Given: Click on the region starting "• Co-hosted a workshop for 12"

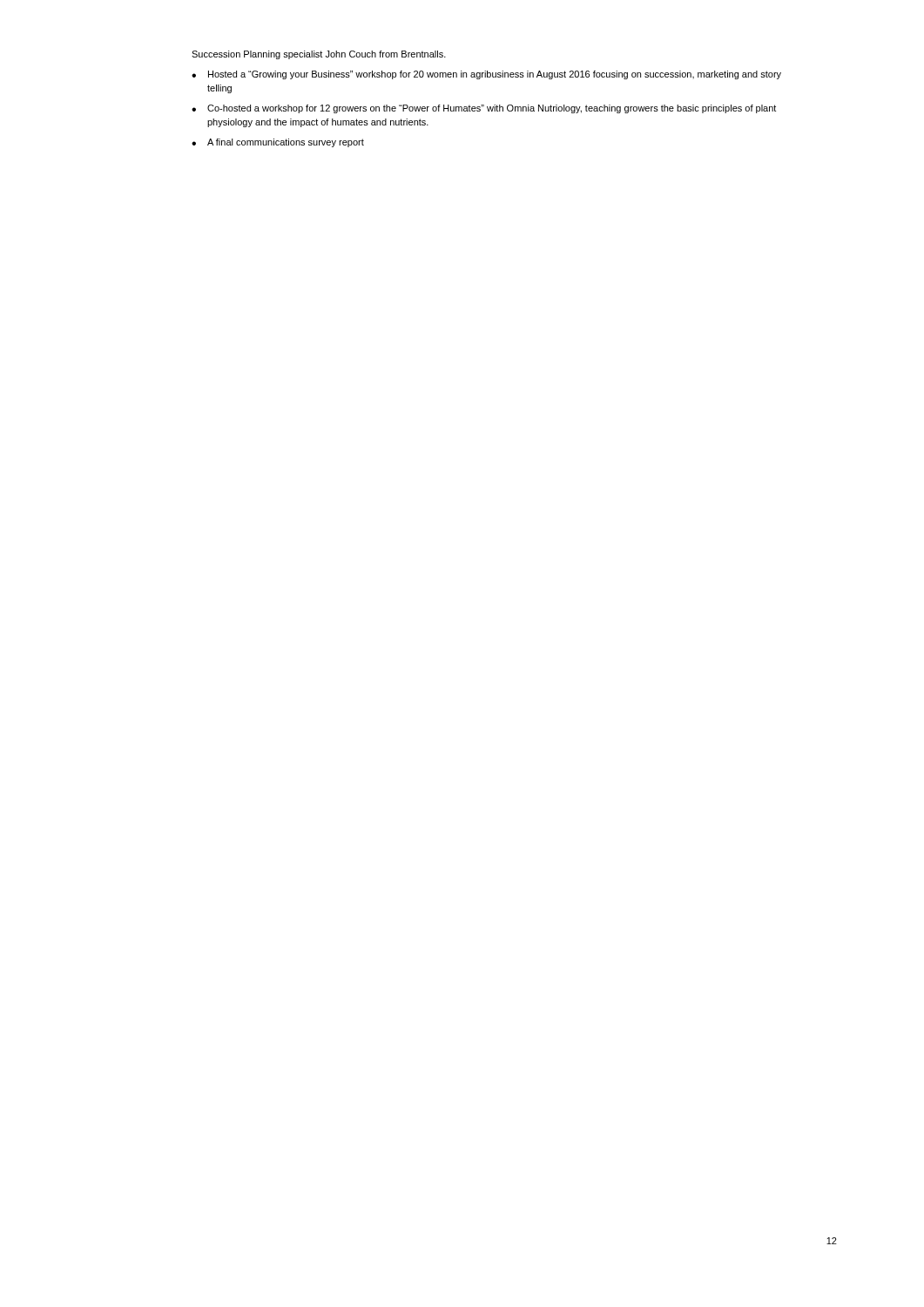Looking at the screenshot, I should point(488,115).
